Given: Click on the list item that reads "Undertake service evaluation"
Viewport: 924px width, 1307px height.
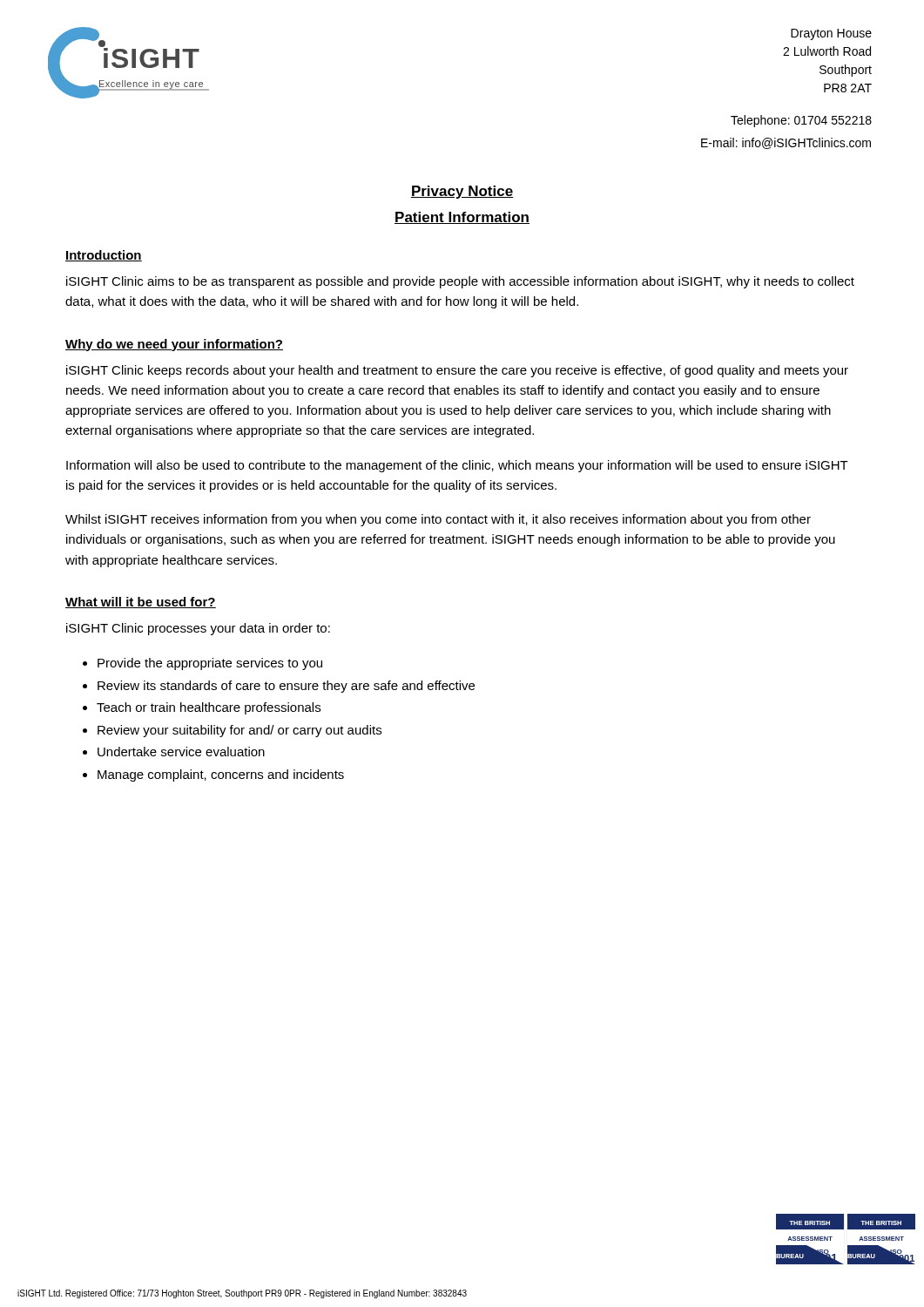Looking at the screenshot, I should tap(181, 752).
